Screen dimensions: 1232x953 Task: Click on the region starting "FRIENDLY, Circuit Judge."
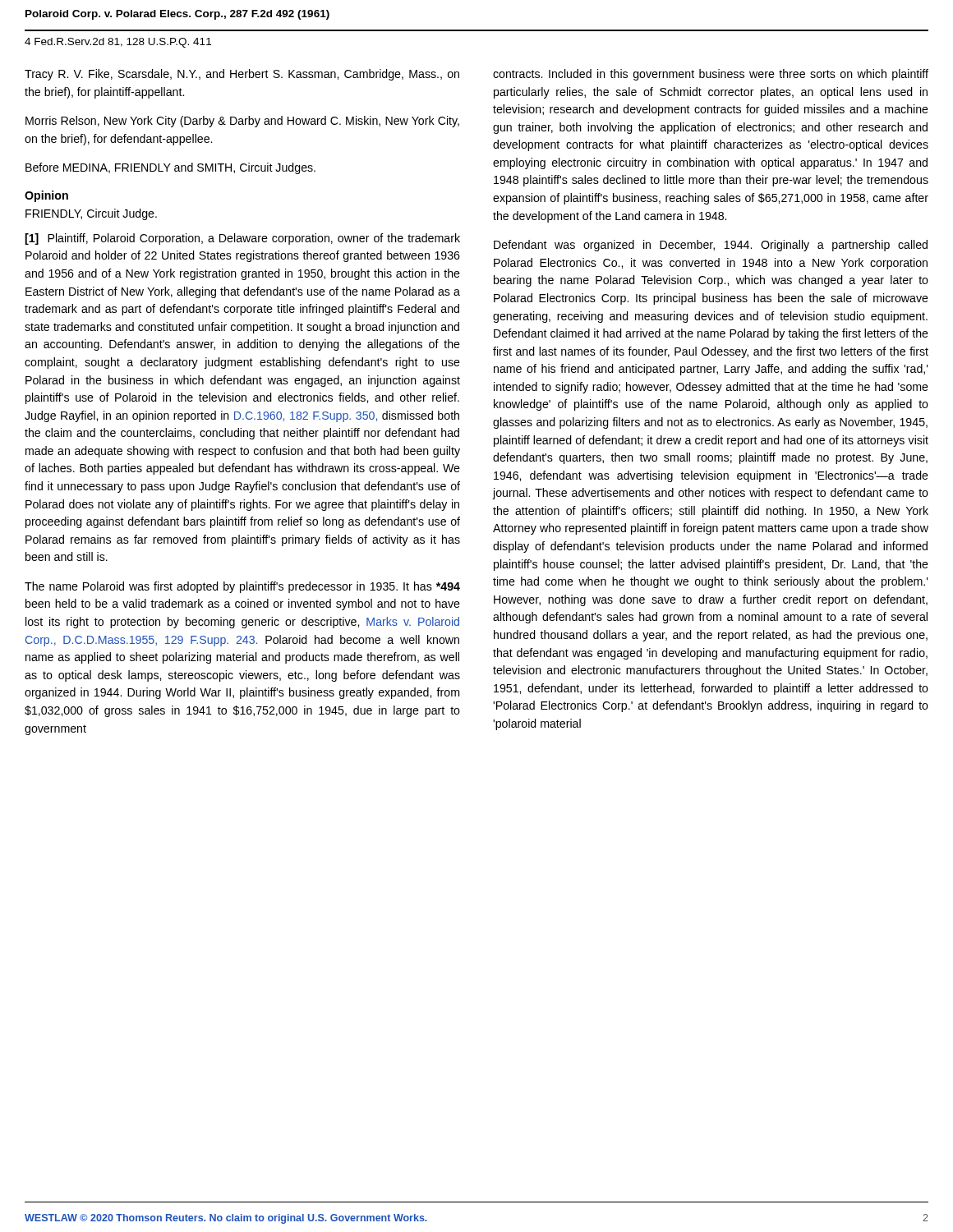tap(91, 213)
